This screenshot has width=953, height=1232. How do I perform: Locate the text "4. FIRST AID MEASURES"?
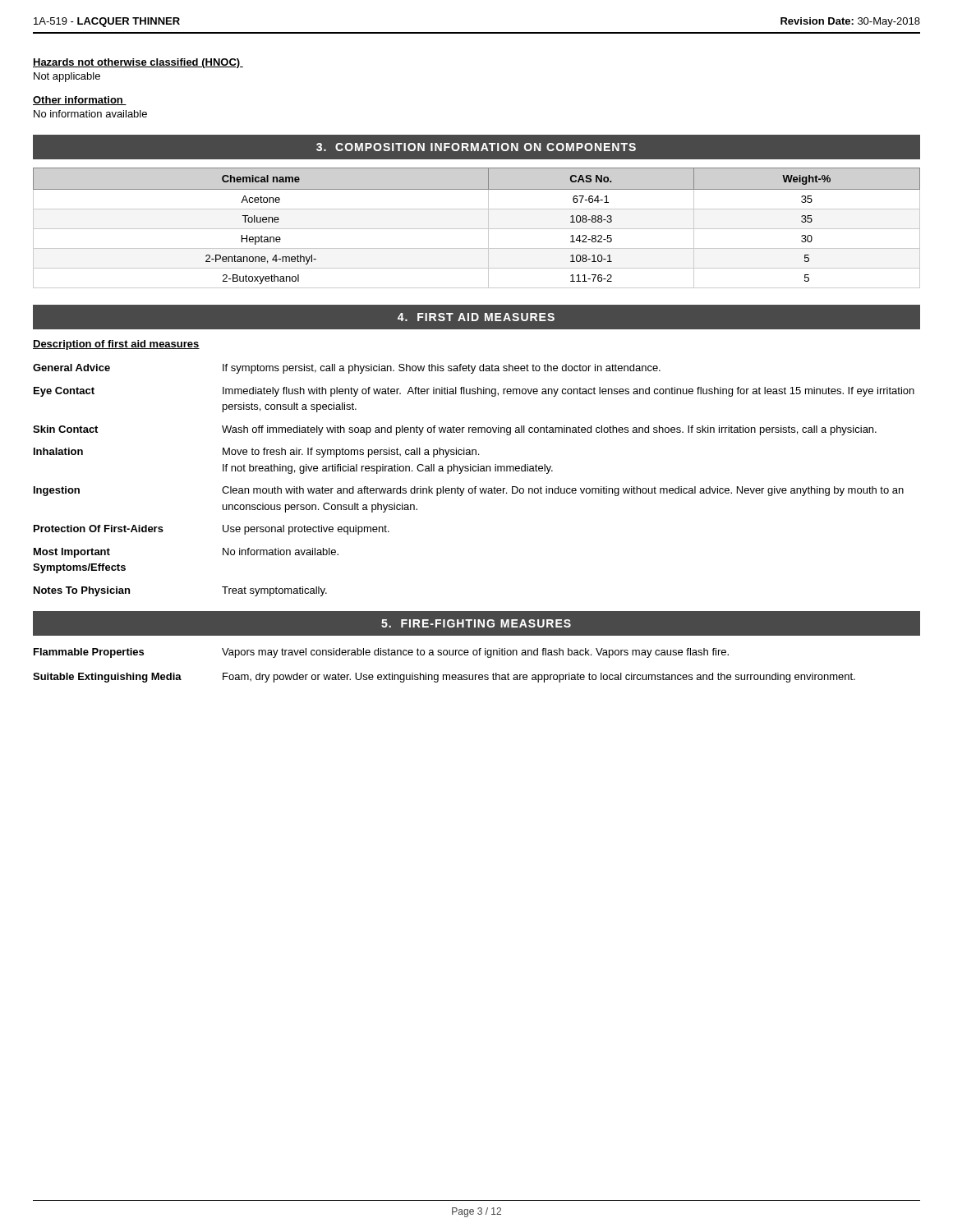pos(476,317)
